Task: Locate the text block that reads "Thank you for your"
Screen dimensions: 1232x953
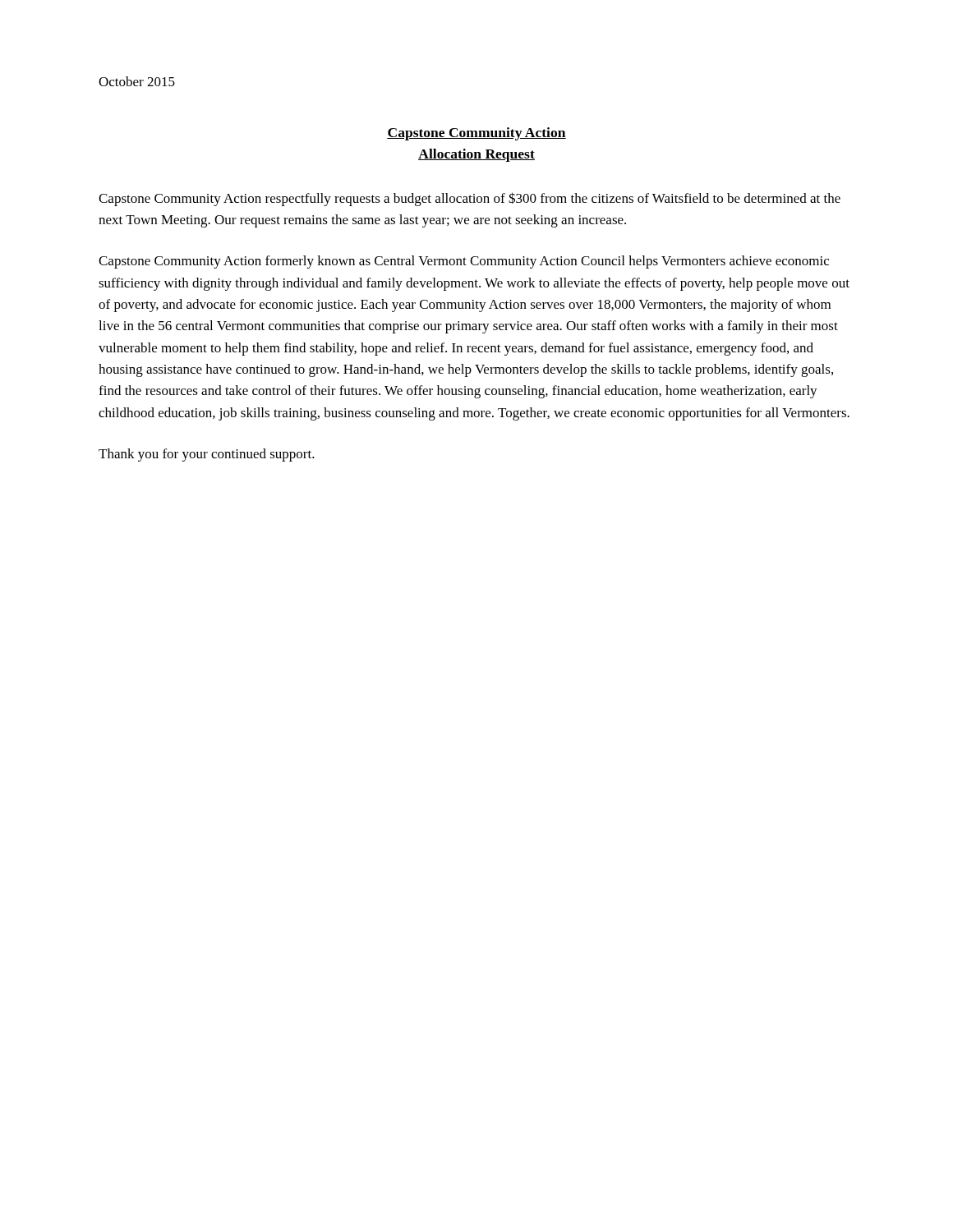Action: [207, 454]
